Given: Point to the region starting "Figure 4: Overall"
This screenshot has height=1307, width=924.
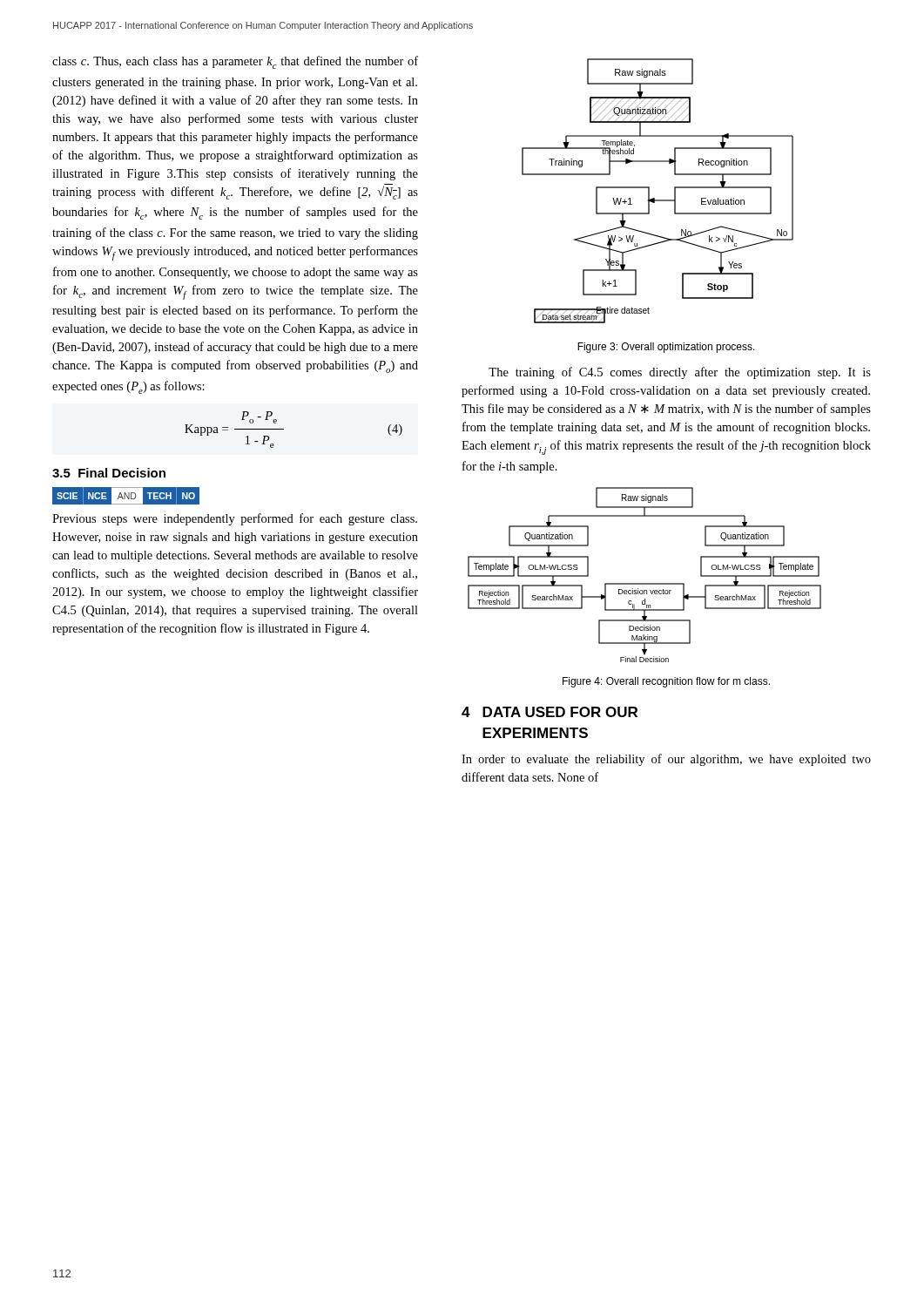Looking at the screenshot, I should (666, 682).
